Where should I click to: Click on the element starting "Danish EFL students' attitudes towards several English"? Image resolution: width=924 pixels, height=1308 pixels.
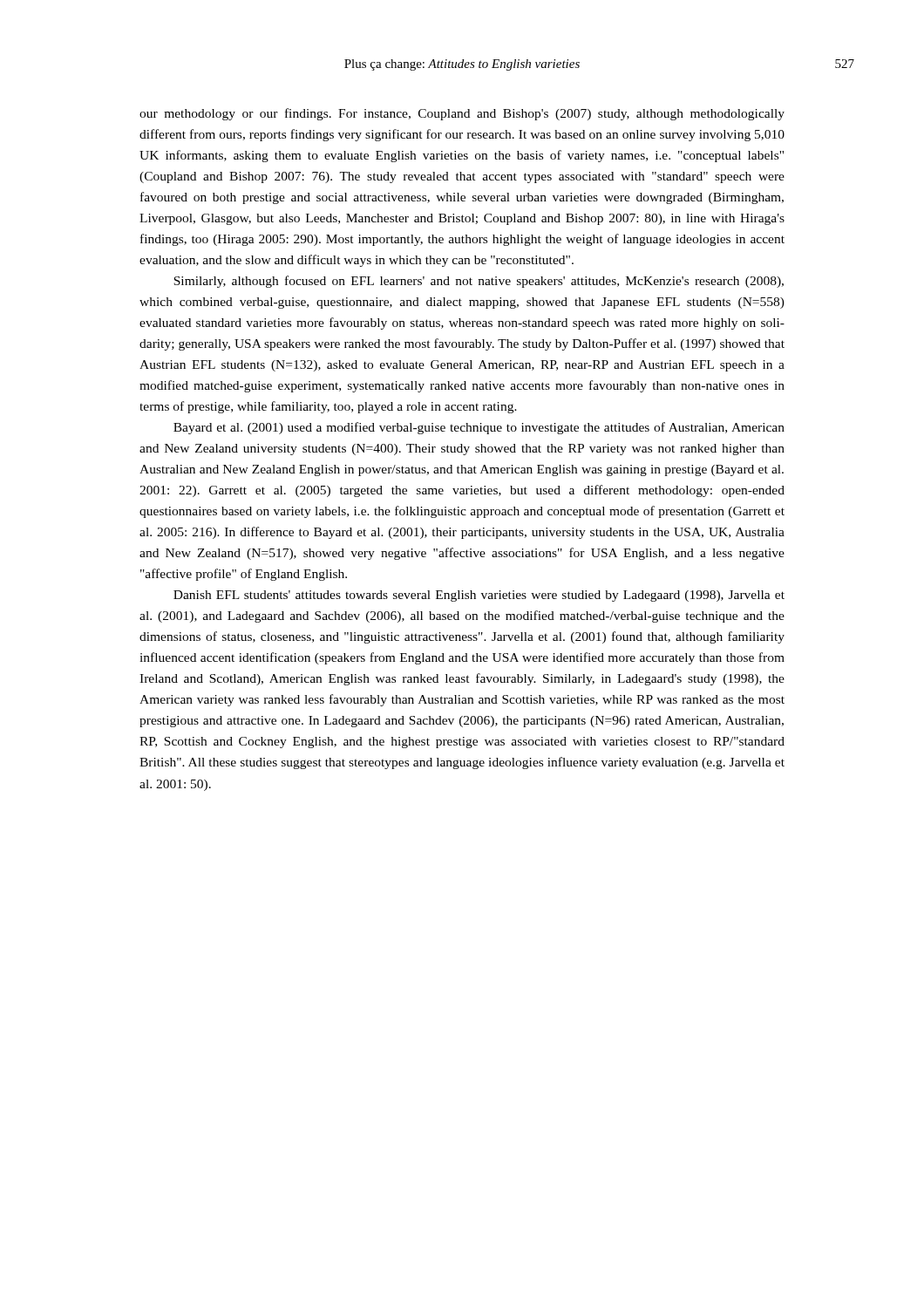pyautogui.click(x=462, y=689)
